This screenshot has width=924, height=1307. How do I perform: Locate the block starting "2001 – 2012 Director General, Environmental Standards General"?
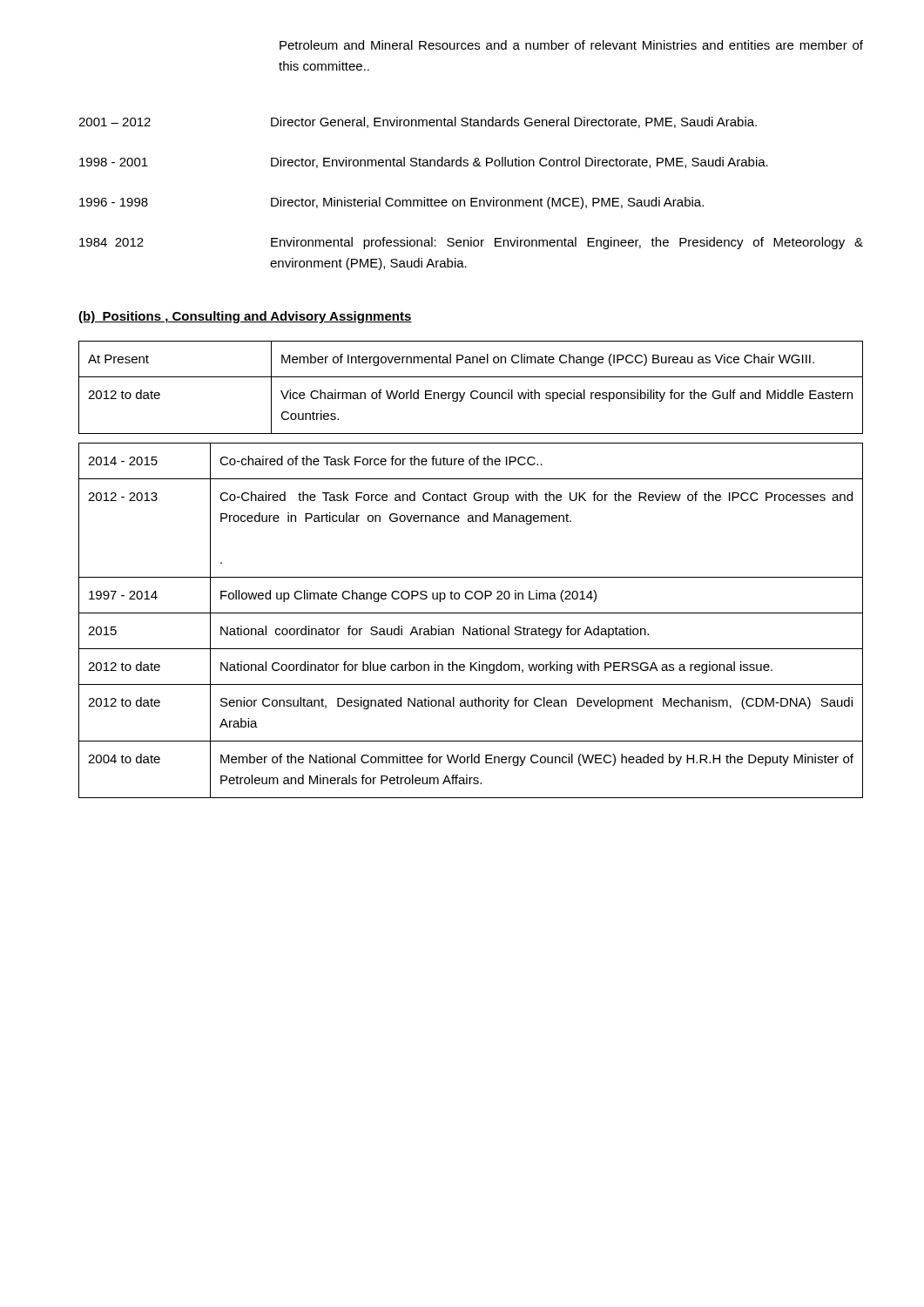tap(471, 122)
